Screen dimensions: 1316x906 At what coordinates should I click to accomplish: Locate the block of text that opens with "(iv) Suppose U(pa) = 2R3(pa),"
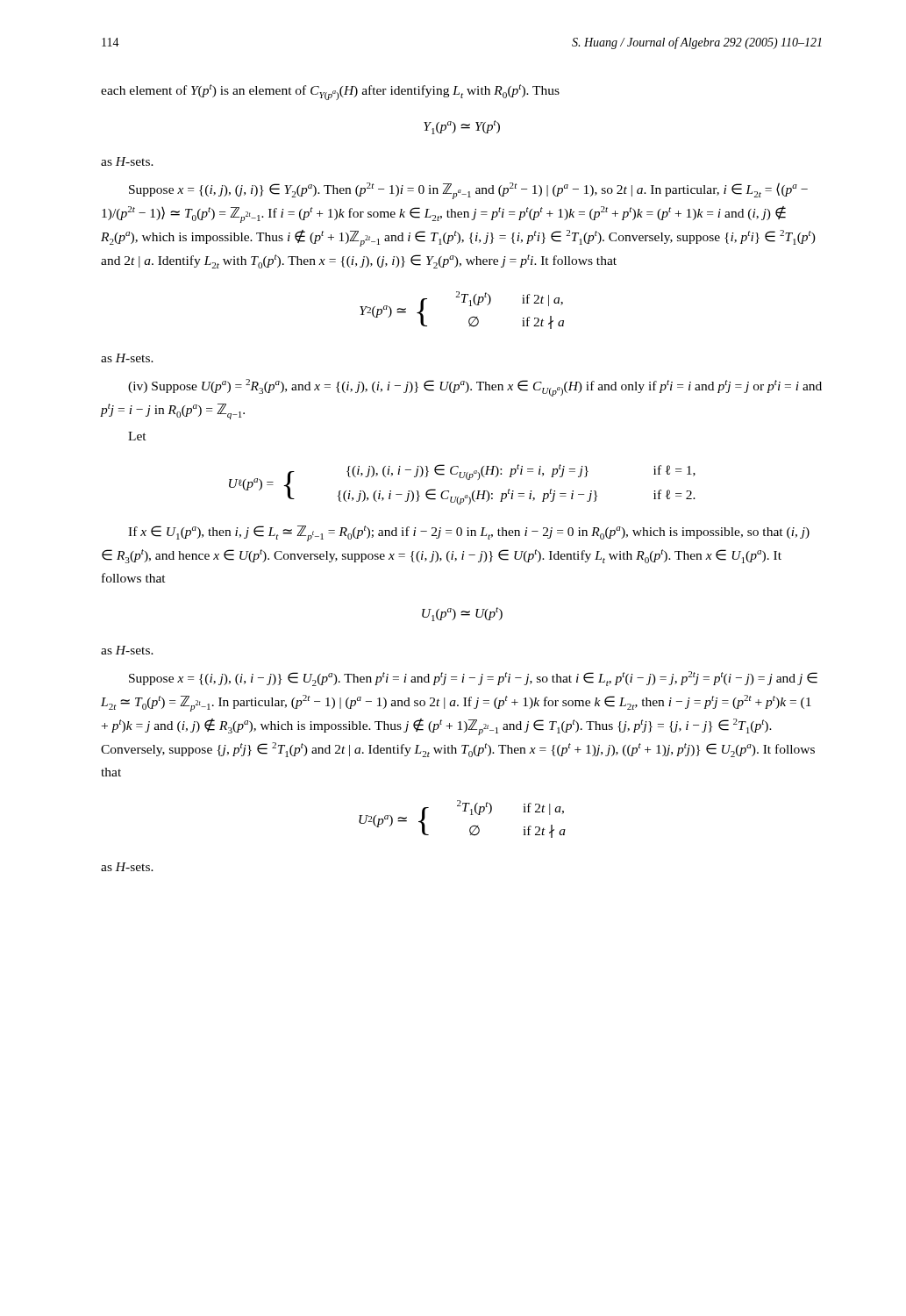[x=461, y=398]
